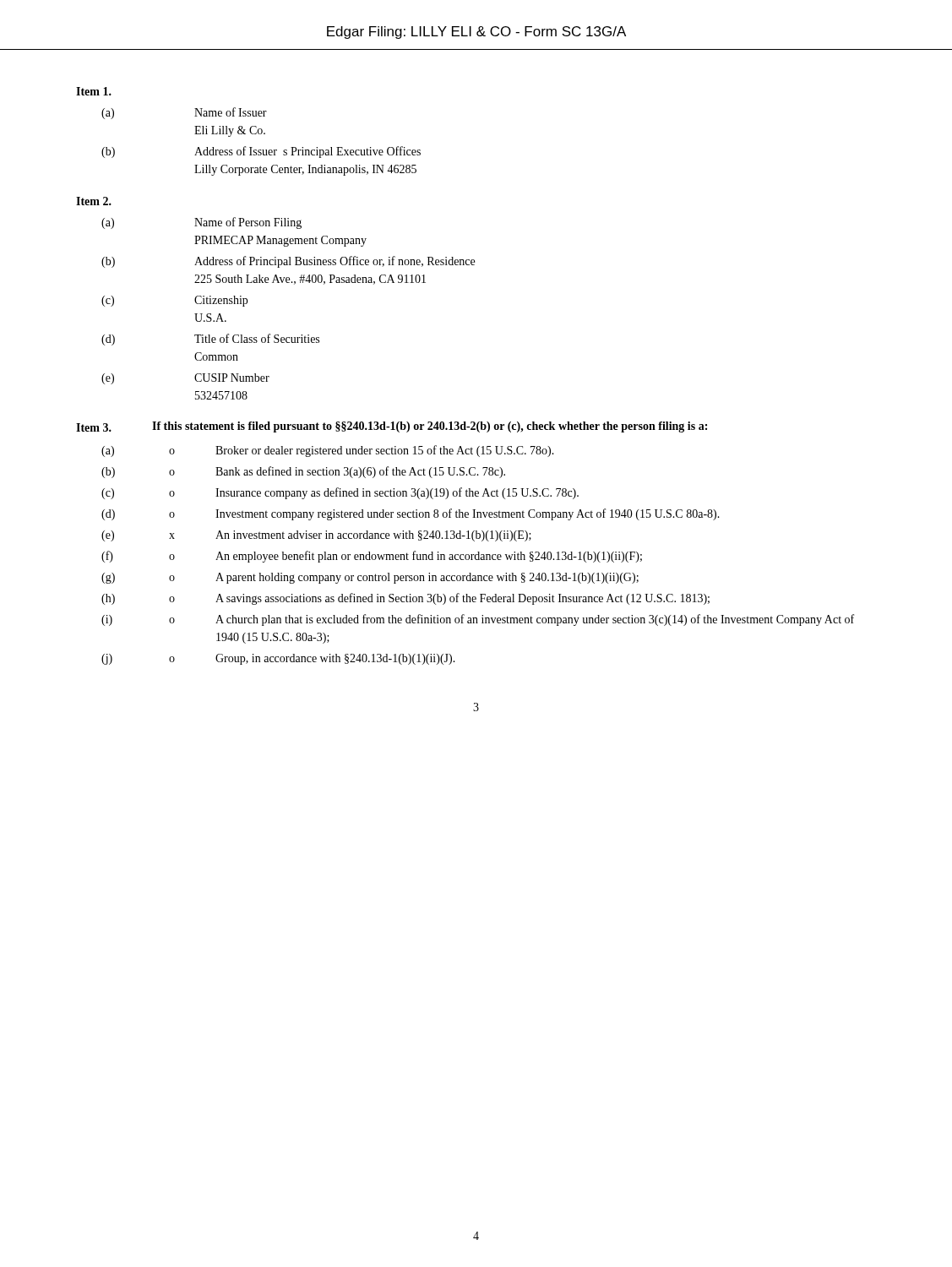
Task: Select the list item that says "Insurance company as defined"
Action: (x=397, y=493)
